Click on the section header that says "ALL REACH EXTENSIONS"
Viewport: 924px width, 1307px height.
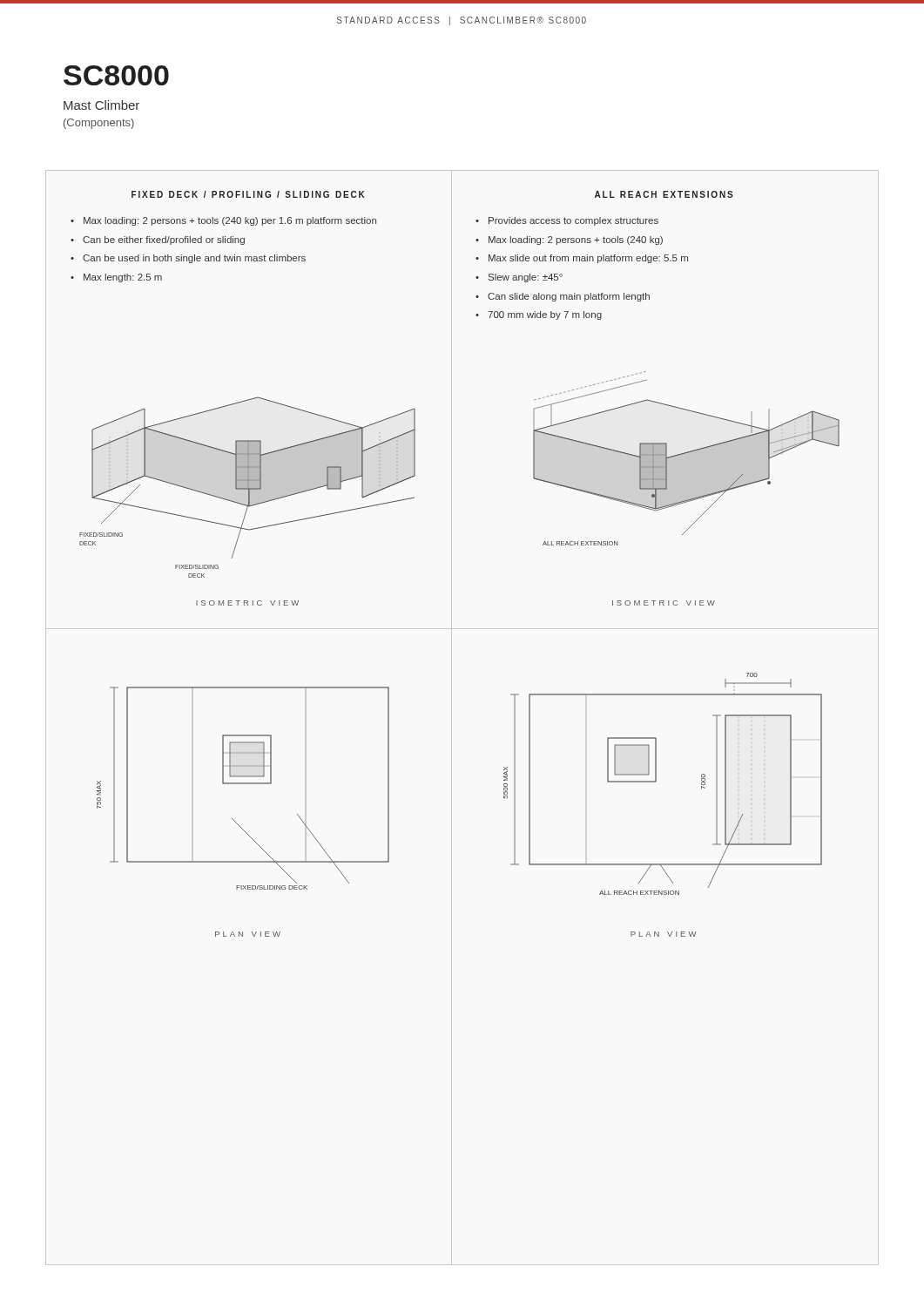tap(664, 195)
